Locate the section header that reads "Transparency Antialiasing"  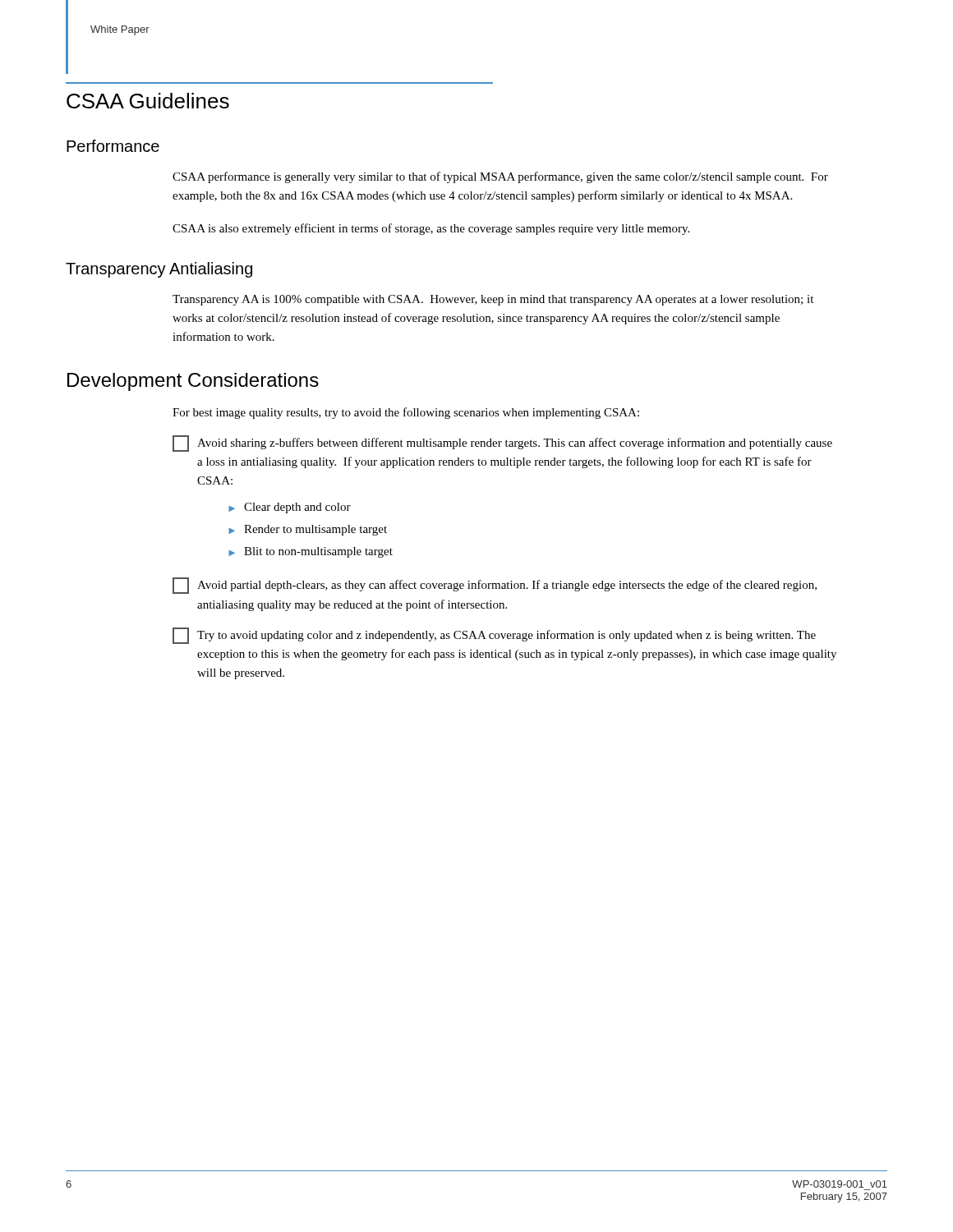point(160,268)
